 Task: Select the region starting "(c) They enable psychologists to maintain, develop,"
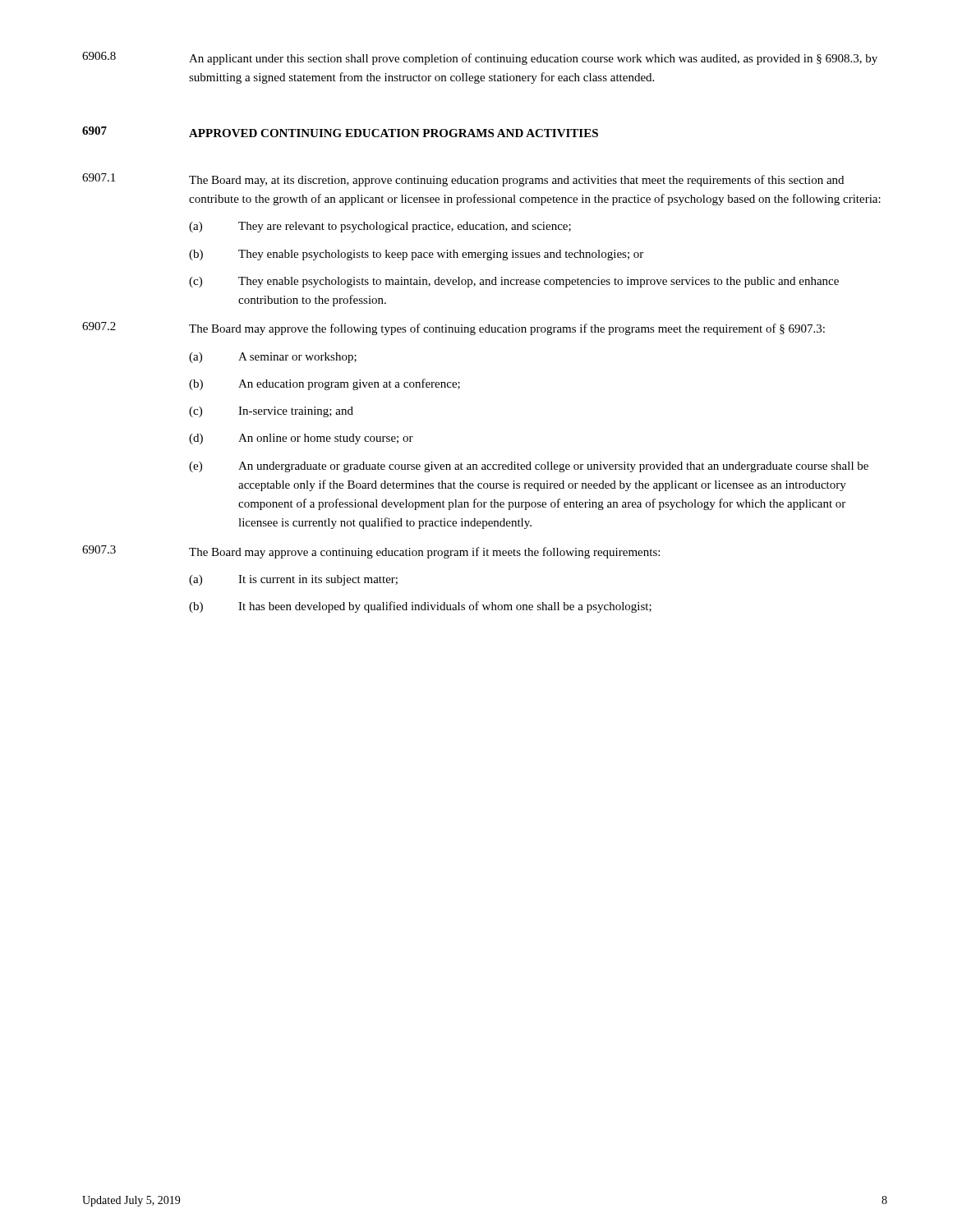(485, 287)
